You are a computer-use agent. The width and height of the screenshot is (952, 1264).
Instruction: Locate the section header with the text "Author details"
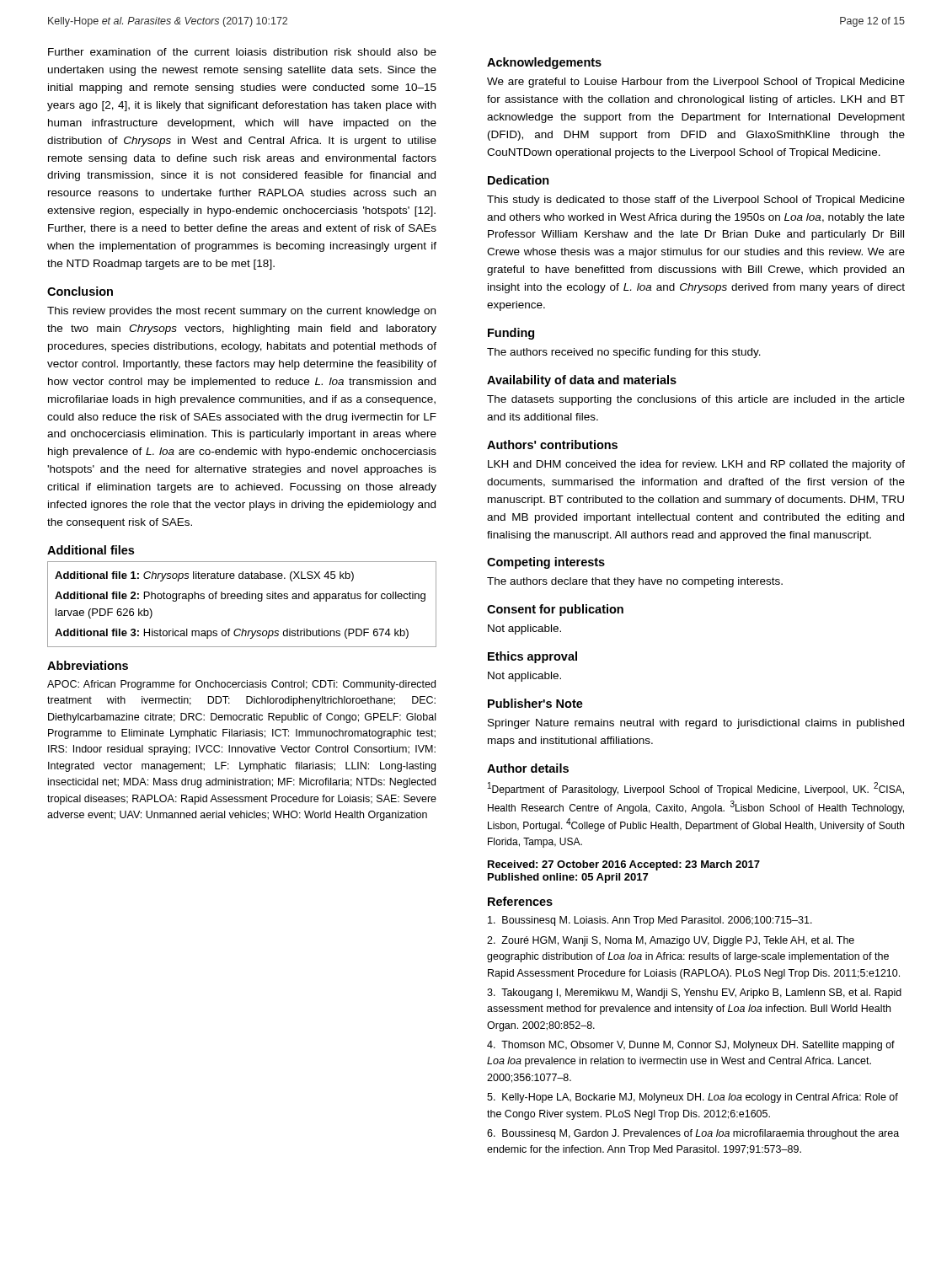[x=528, y=769]
